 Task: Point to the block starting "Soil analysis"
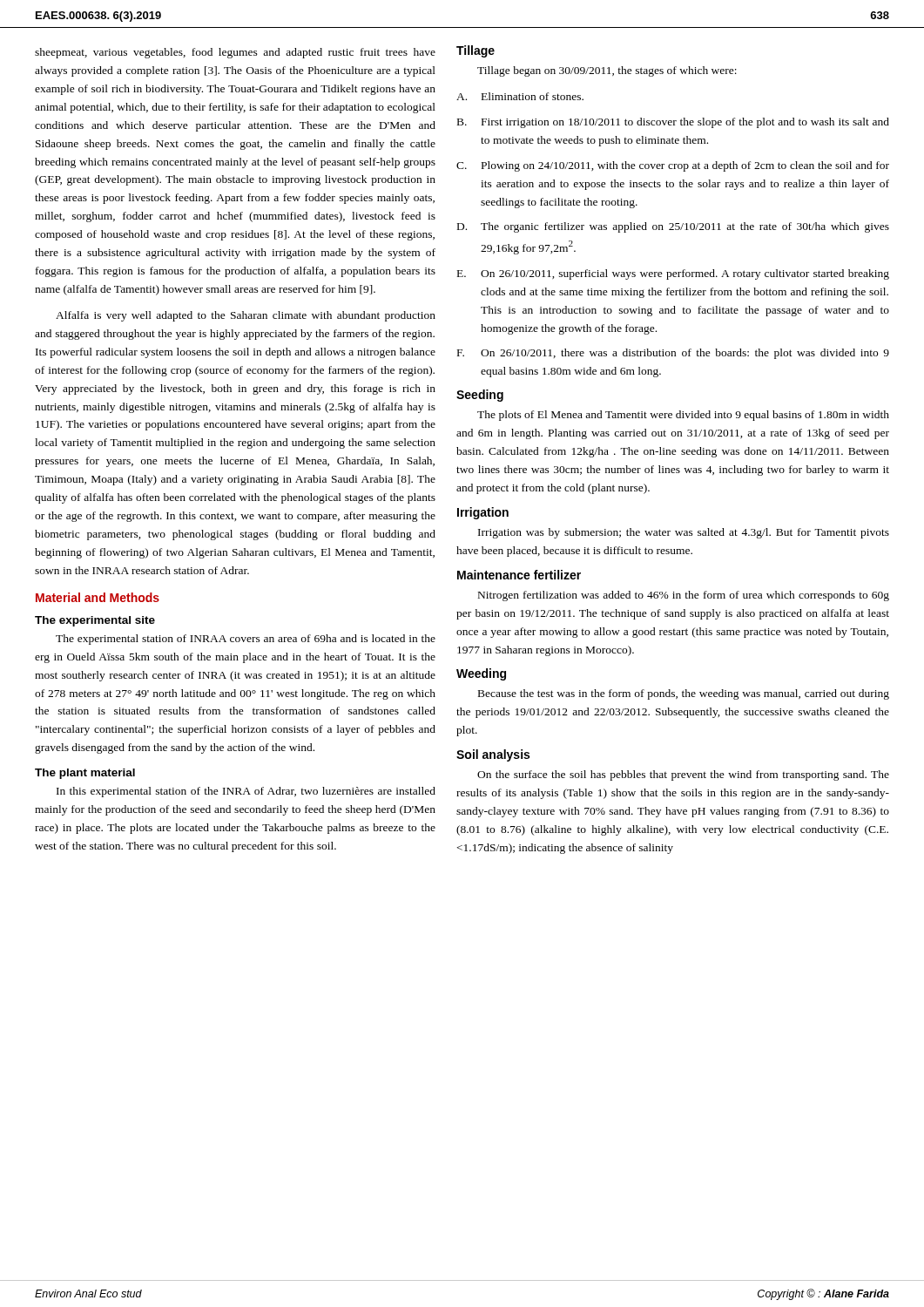pos(493,755)
